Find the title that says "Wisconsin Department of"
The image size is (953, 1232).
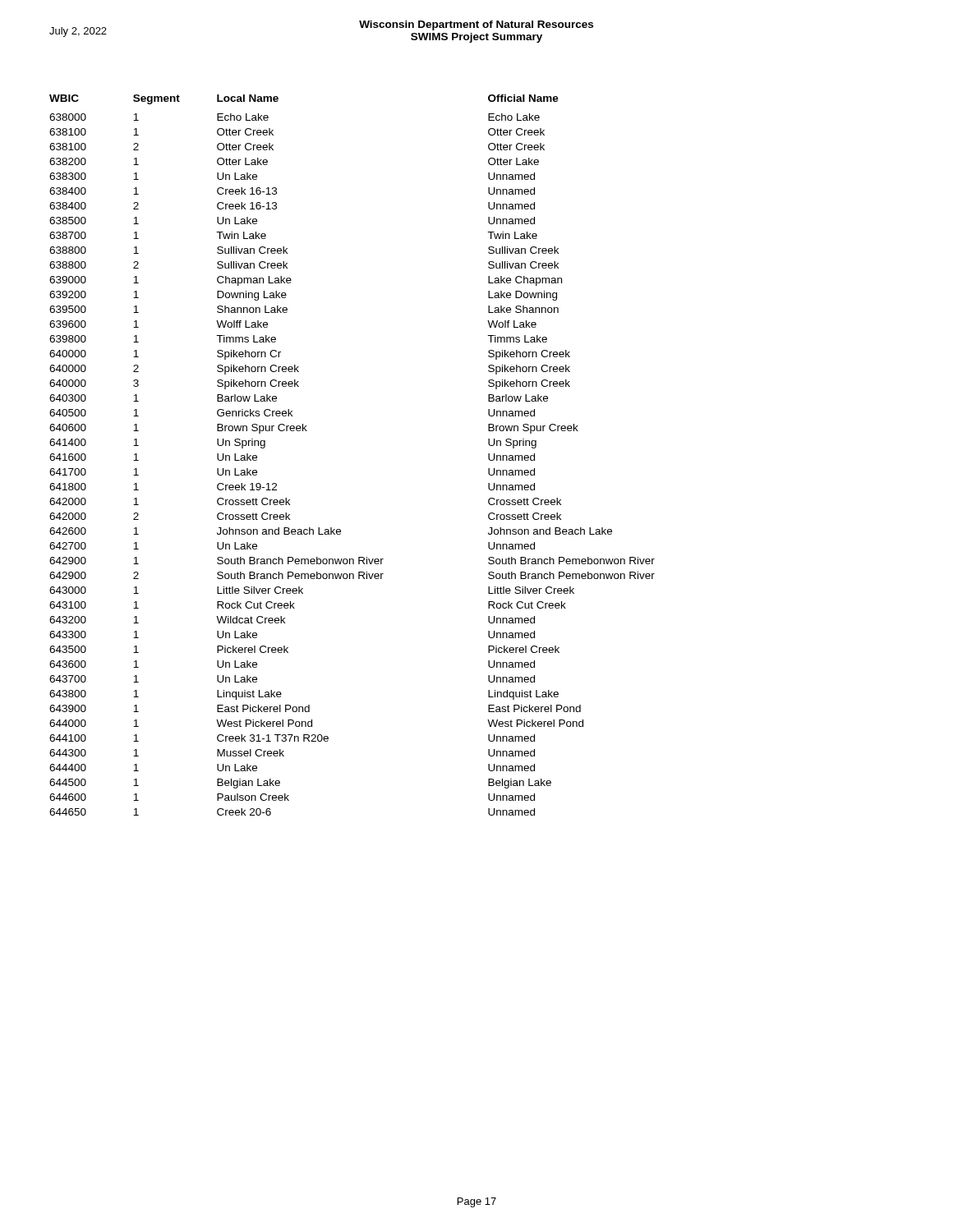476,30
